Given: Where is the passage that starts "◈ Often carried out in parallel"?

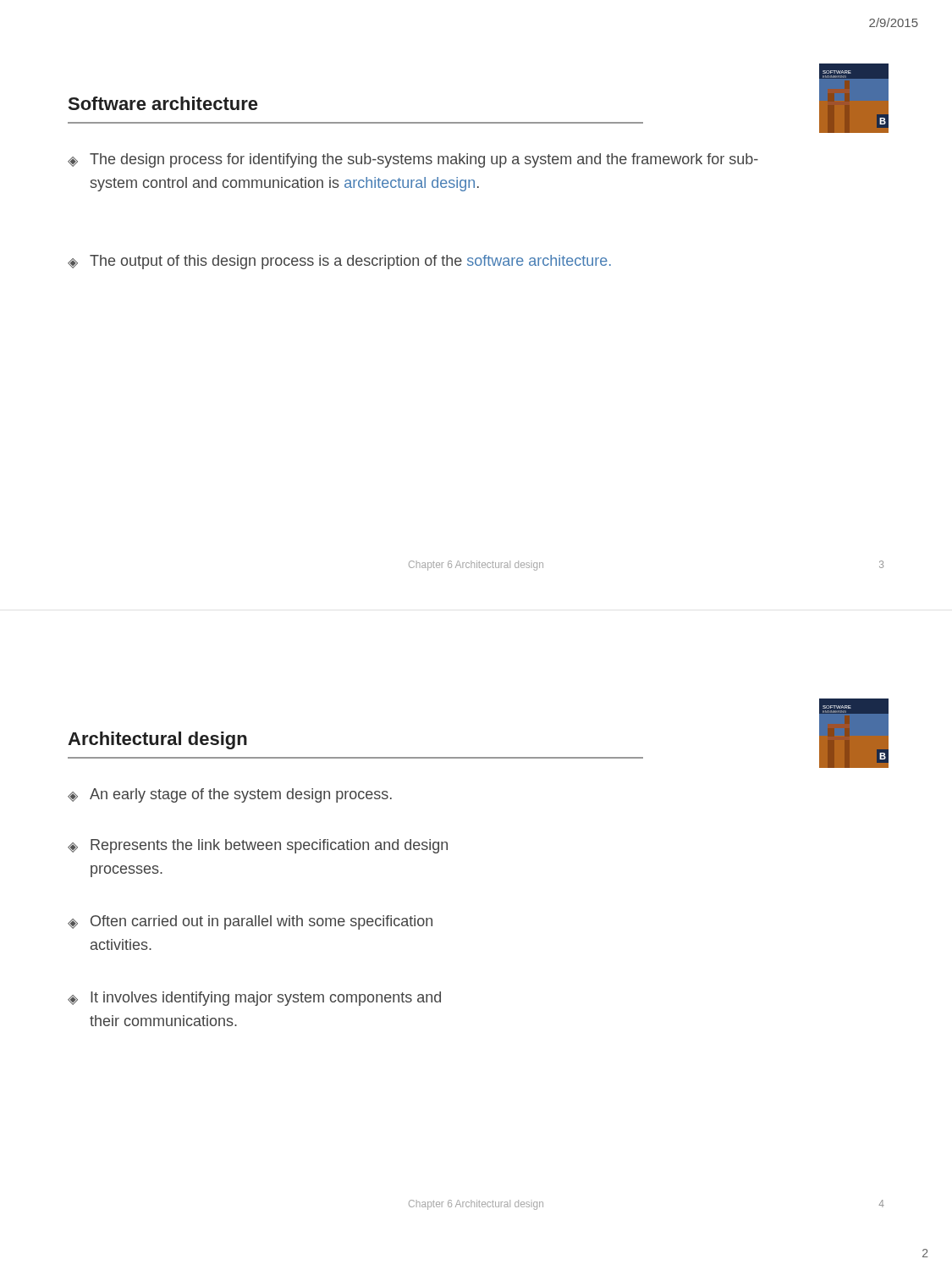Looking at the screenshot, I should tap(251, 934).
